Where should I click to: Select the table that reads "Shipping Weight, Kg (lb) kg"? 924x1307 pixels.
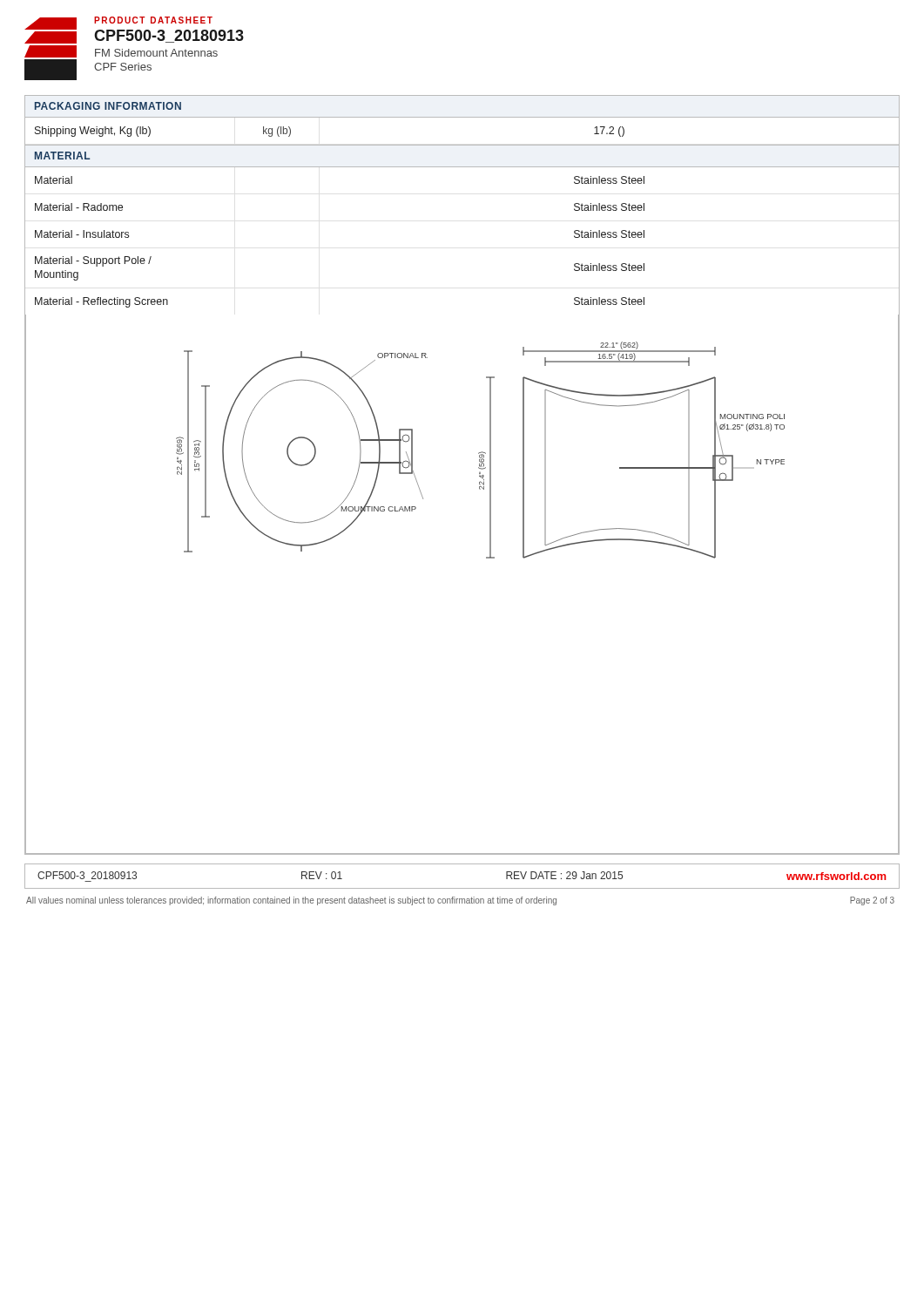(x=462, y=216)
